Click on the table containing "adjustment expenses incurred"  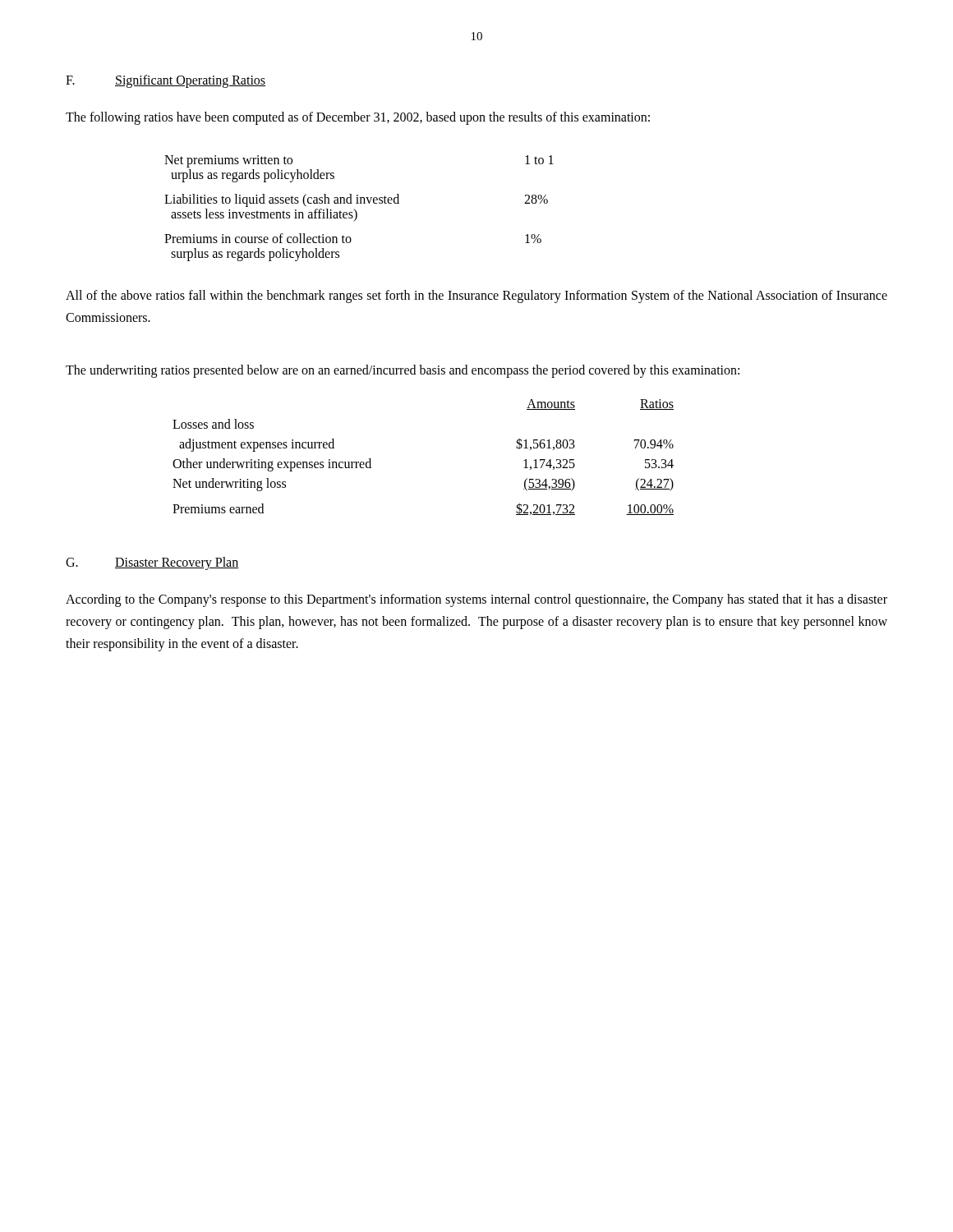point(559,457)
